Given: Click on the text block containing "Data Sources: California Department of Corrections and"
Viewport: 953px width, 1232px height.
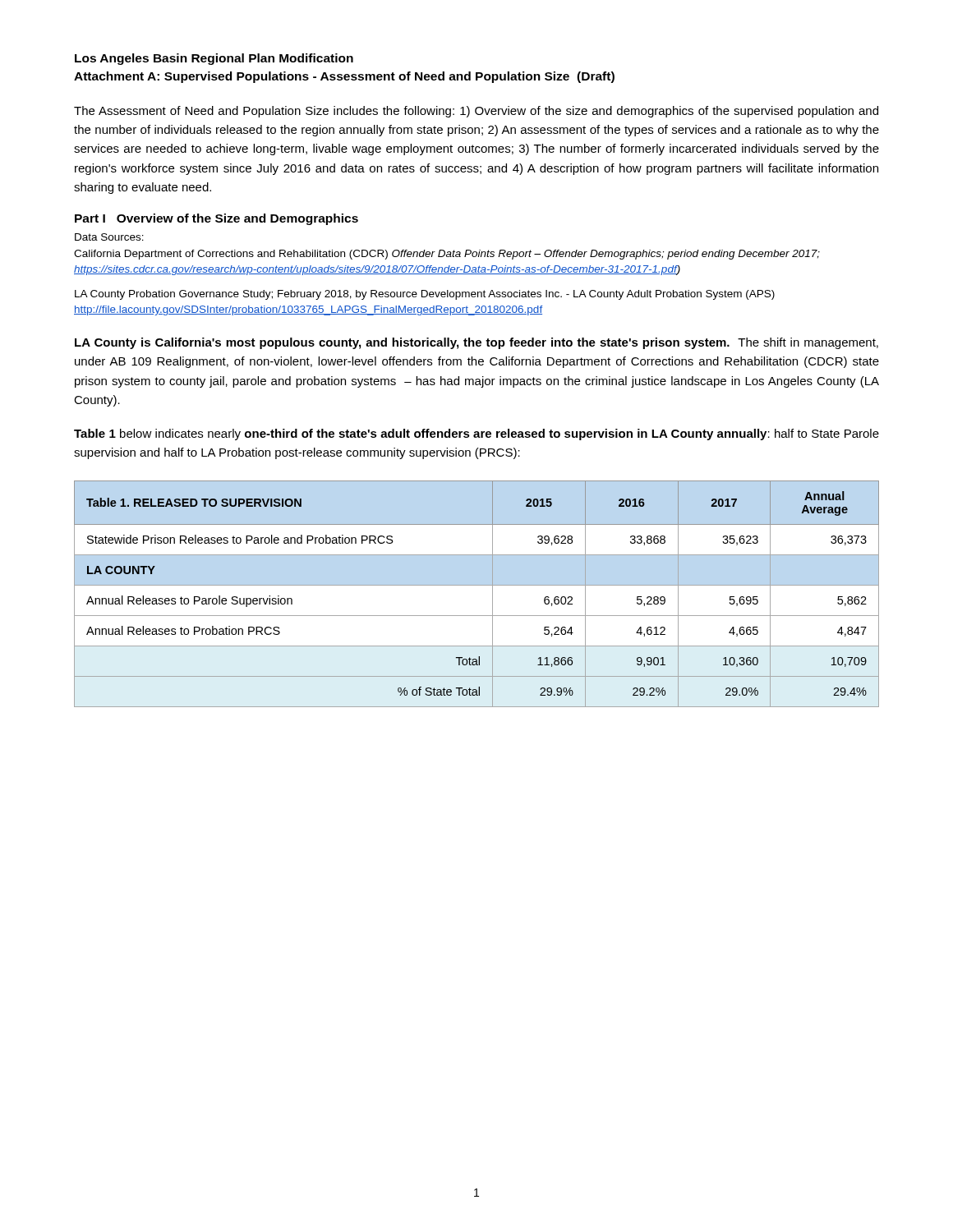Looking at the screenshot, I should click(x=447, y=253).
